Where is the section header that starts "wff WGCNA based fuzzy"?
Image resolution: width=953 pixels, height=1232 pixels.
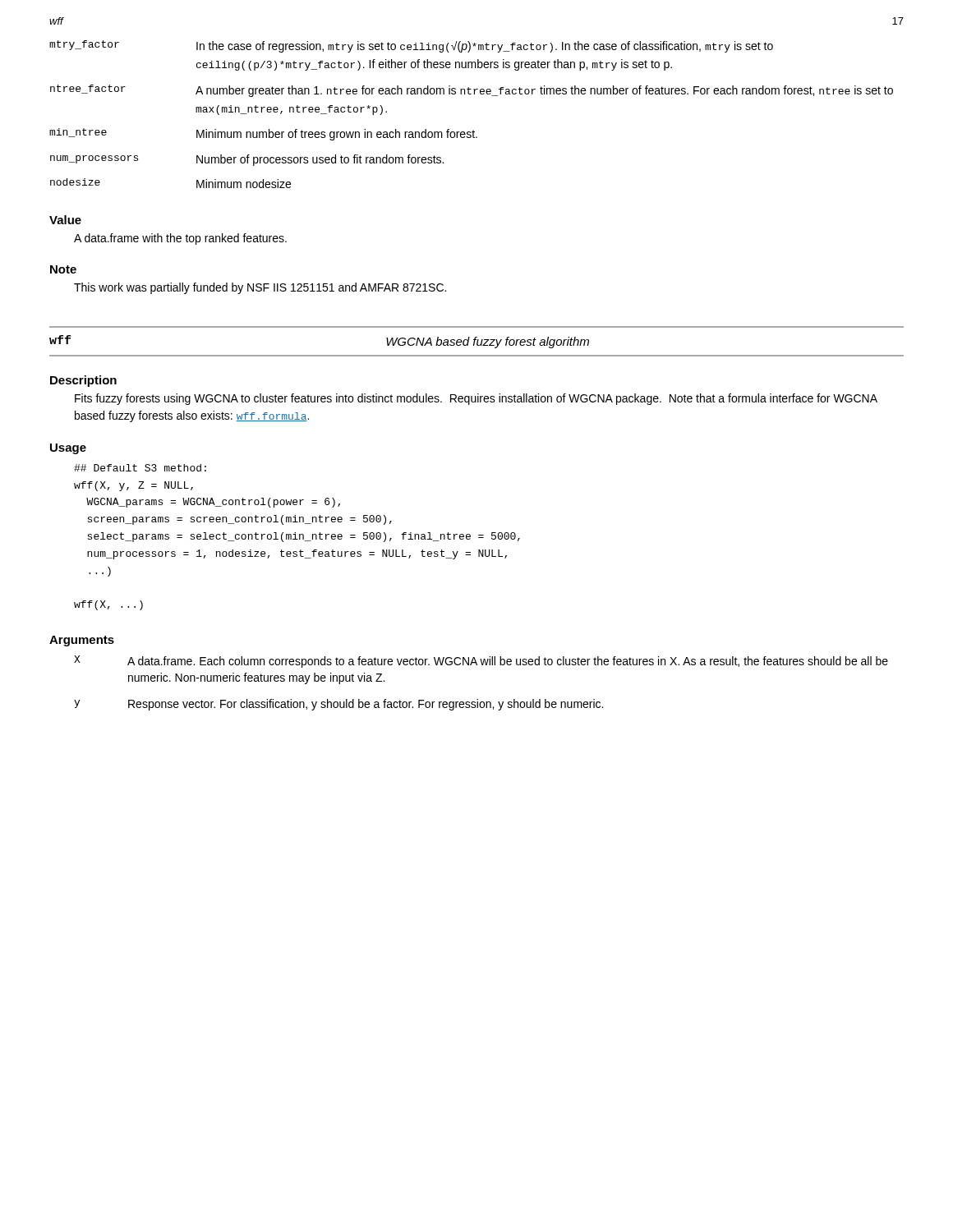point(476,341)
